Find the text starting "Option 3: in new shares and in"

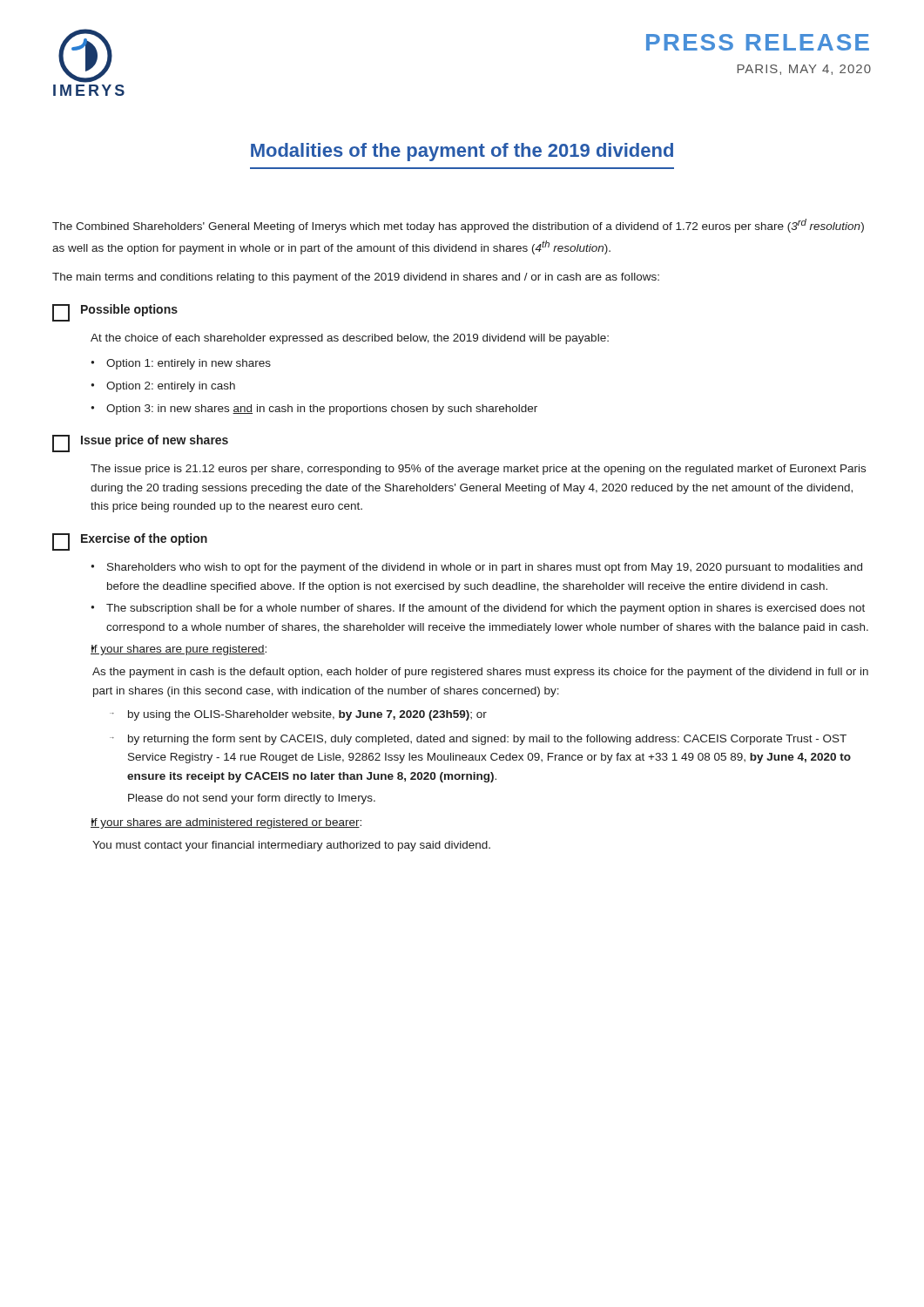322,408
